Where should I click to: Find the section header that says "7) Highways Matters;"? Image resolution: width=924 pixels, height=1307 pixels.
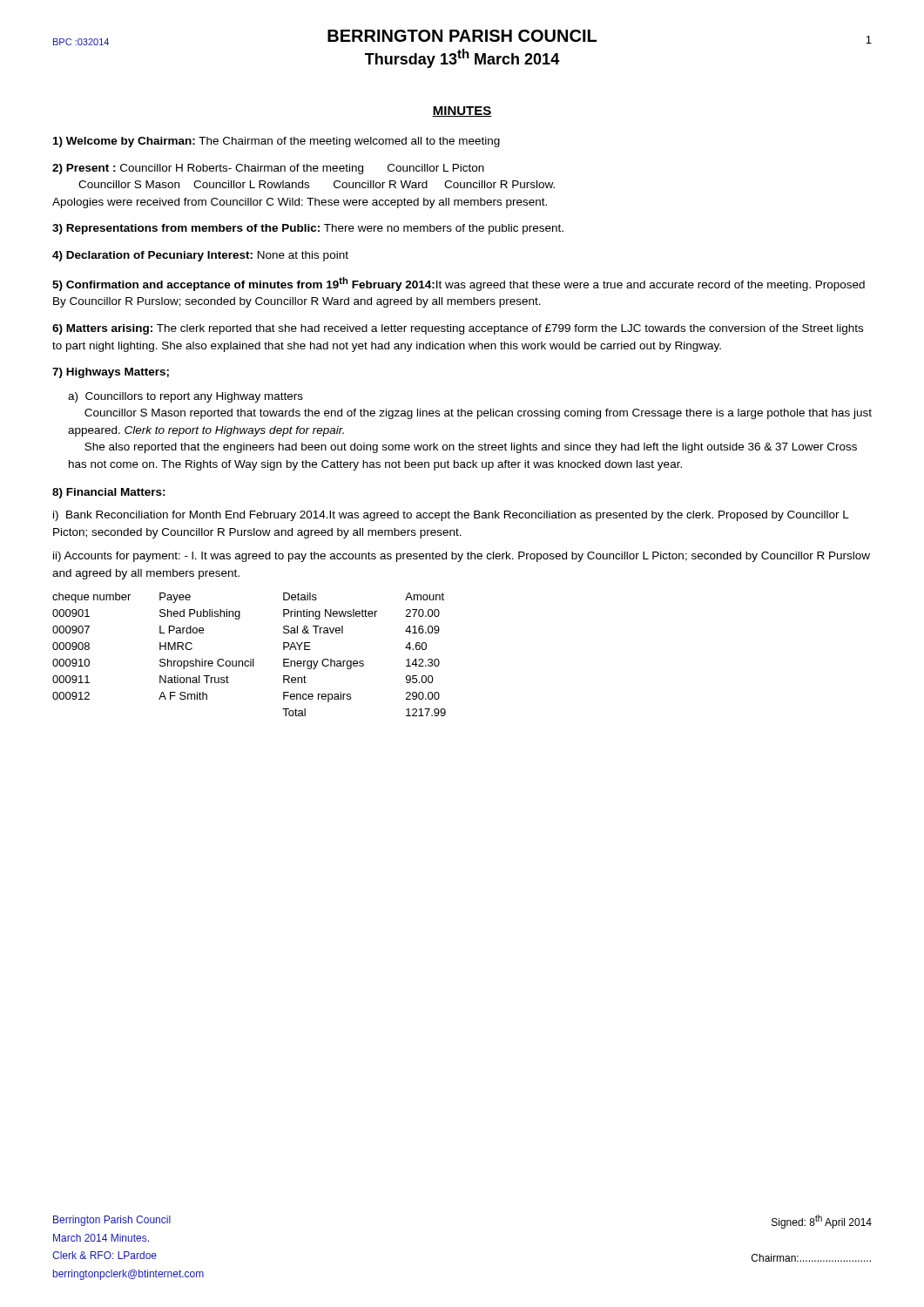point(111,372)
